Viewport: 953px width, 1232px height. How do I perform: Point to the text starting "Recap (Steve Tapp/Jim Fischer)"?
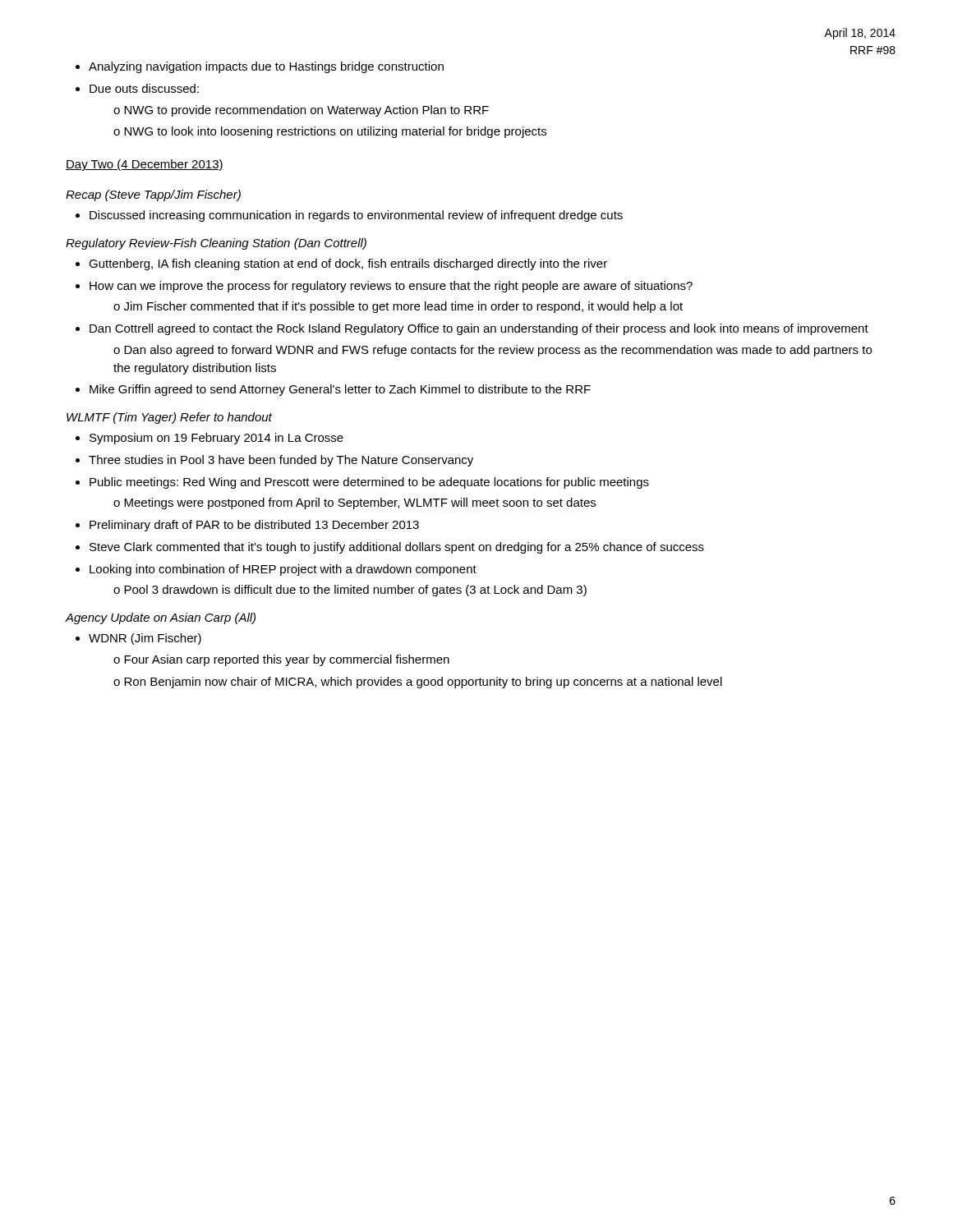pos(153,195)
